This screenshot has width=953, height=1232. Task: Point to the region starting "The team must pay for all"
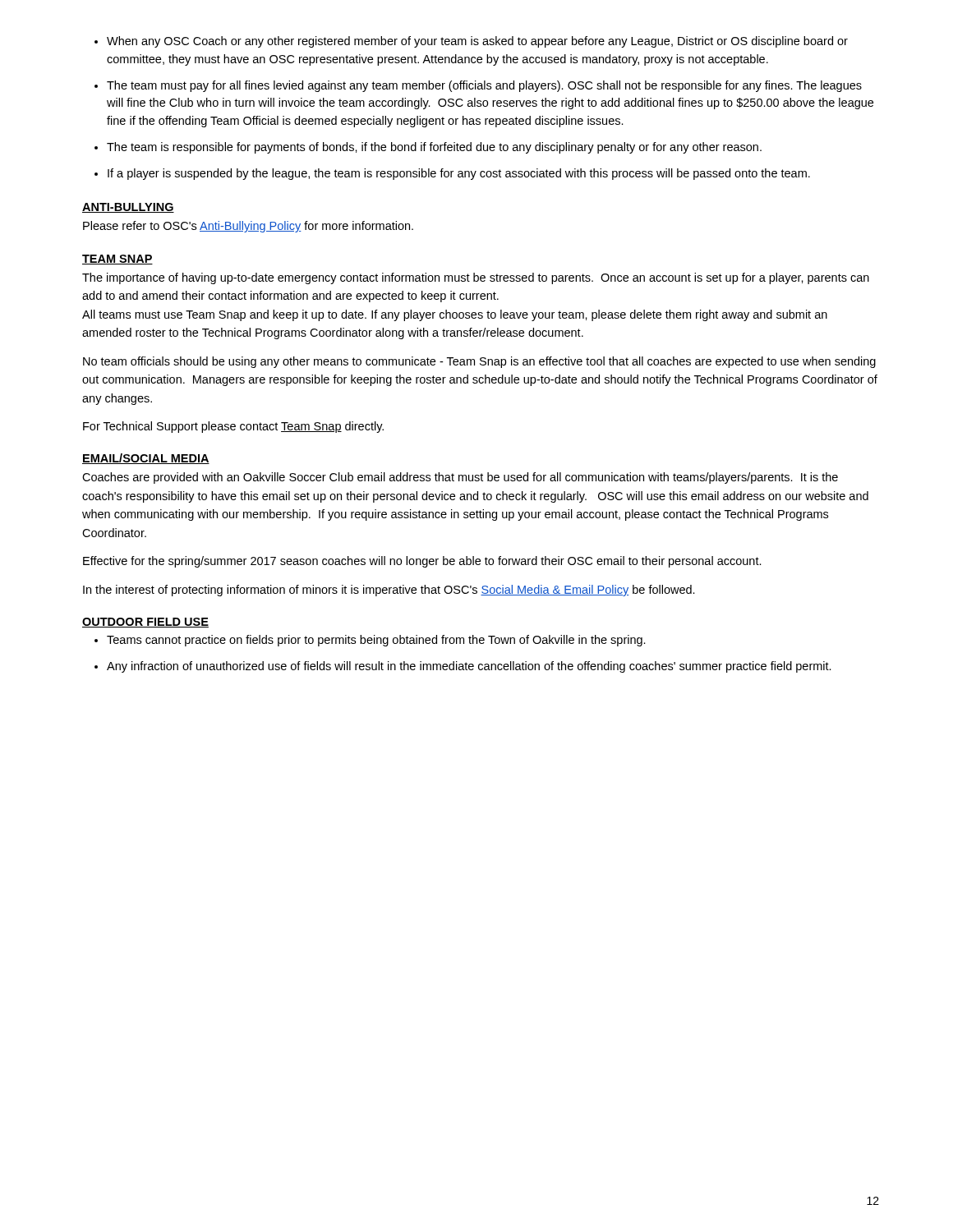[490, 103]
